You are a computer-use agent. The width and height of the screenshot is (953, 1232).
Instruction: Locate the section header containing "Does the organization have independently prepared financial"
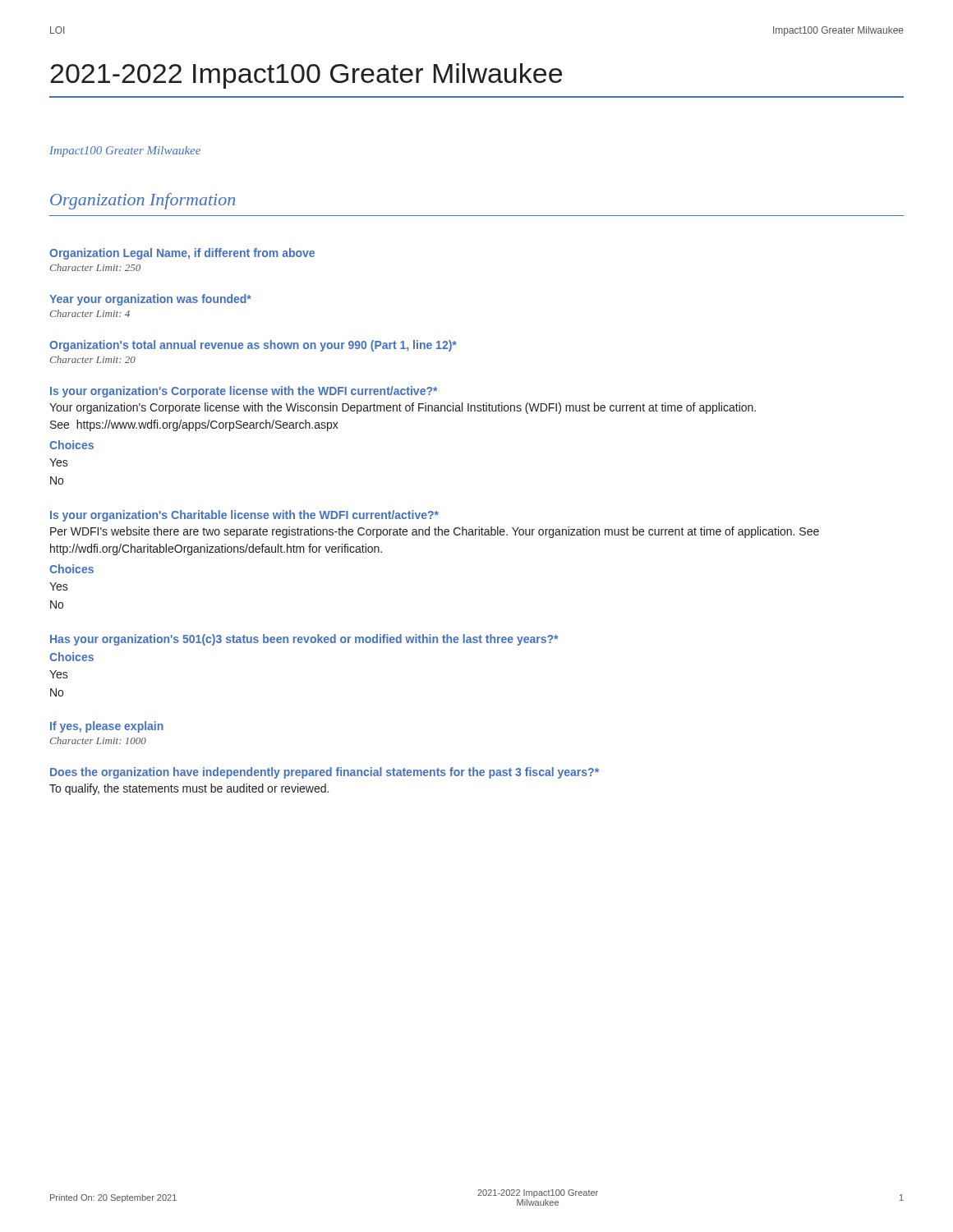(476, 782)
